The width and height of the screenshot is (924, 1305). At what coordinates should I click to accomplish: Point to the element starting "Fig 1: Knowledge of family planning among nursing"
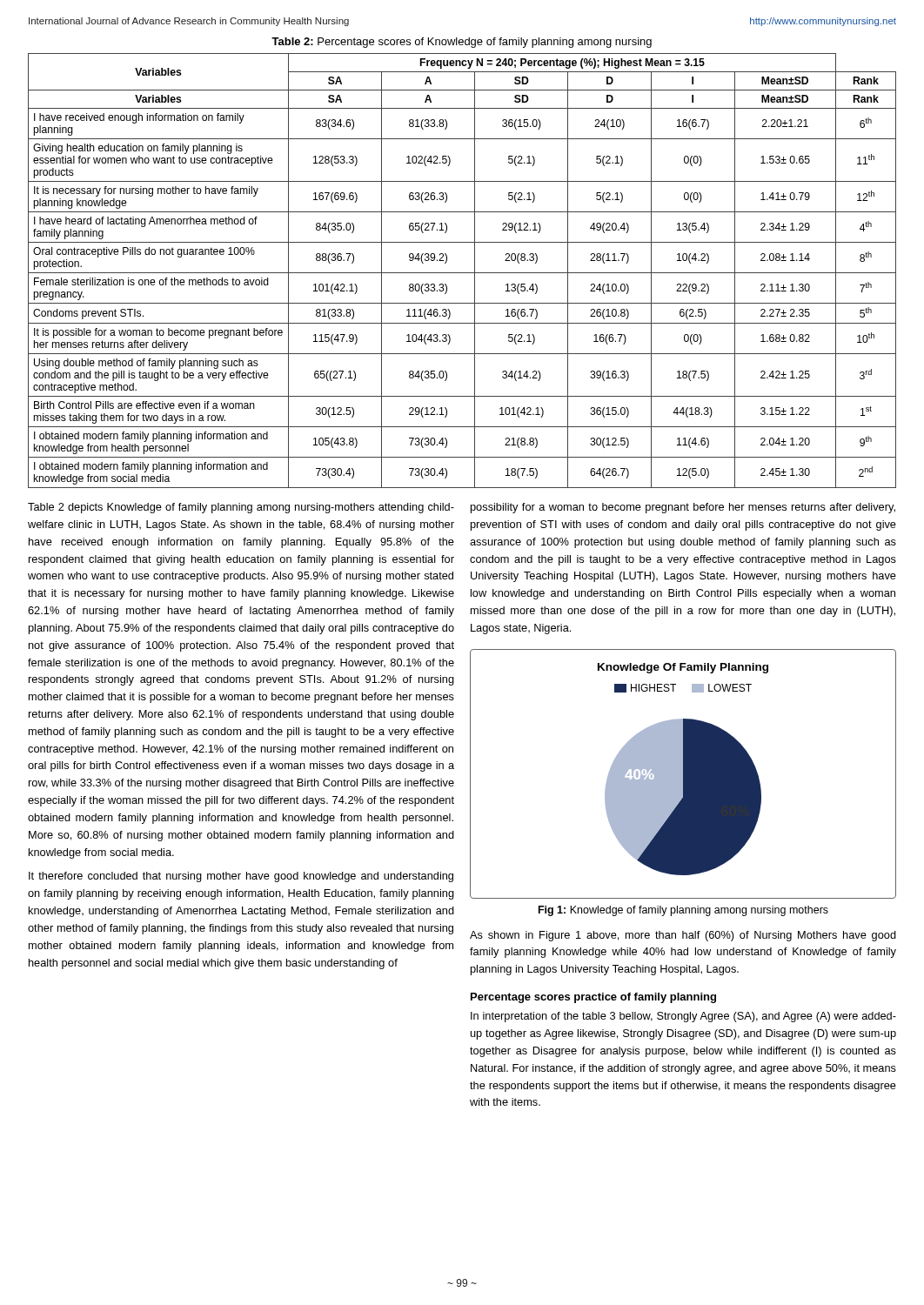pyautogui.click(x=683, y=910)
